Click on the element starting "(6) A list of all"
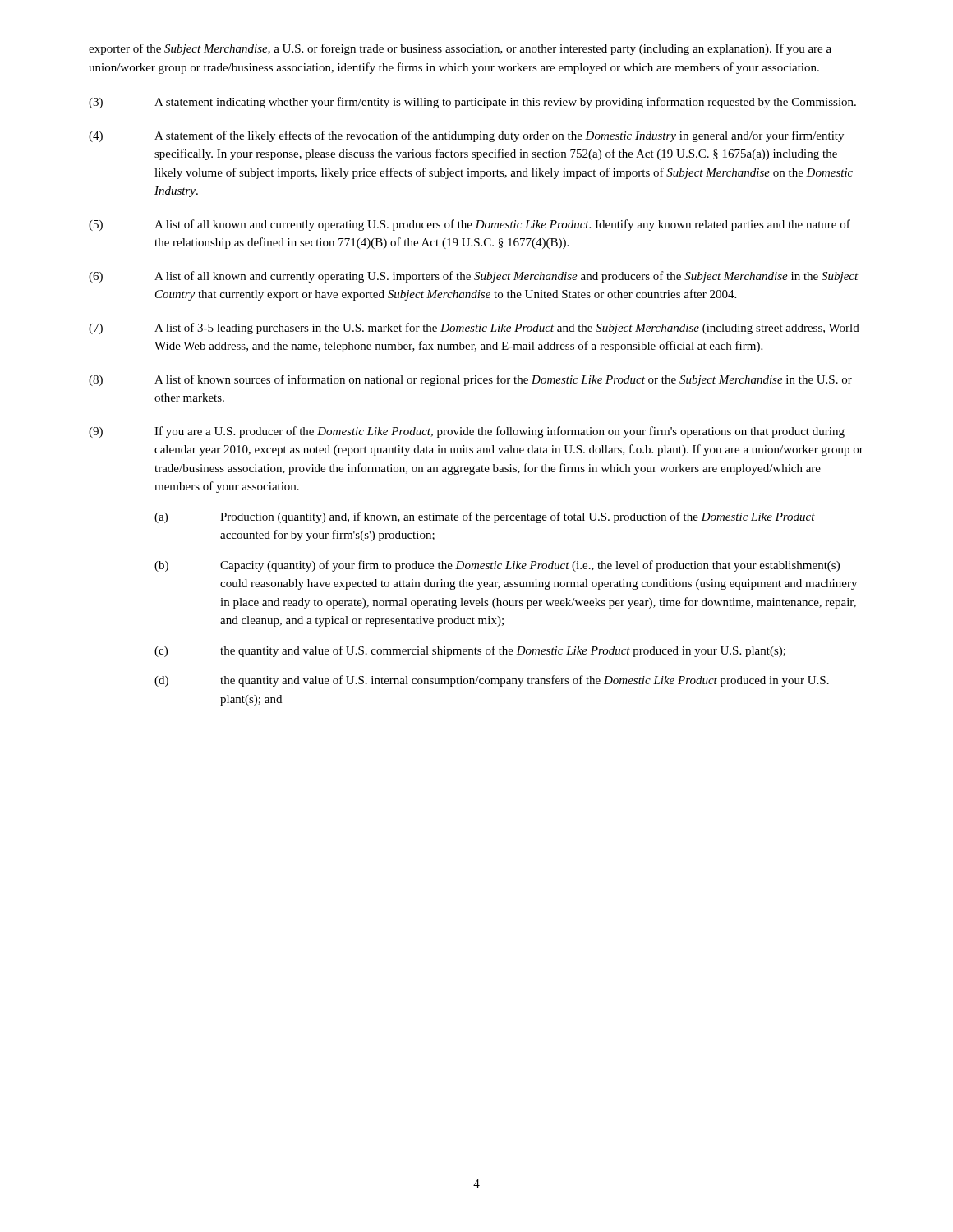 (476, 285)
